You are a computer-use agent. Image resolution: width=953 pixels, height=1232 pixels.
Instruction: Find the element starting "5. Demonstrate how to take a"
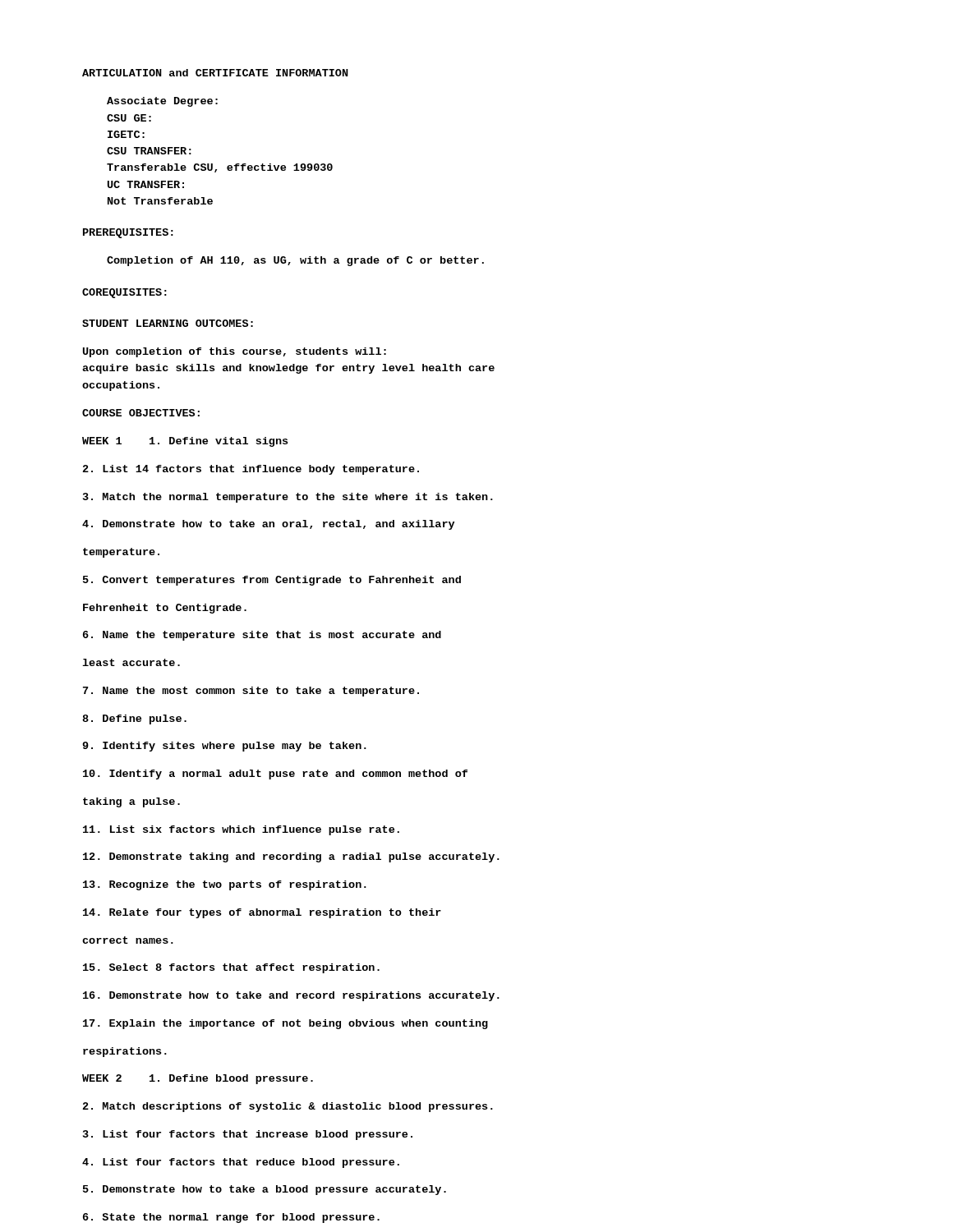pyautogui.click(x=265, y=1190)
